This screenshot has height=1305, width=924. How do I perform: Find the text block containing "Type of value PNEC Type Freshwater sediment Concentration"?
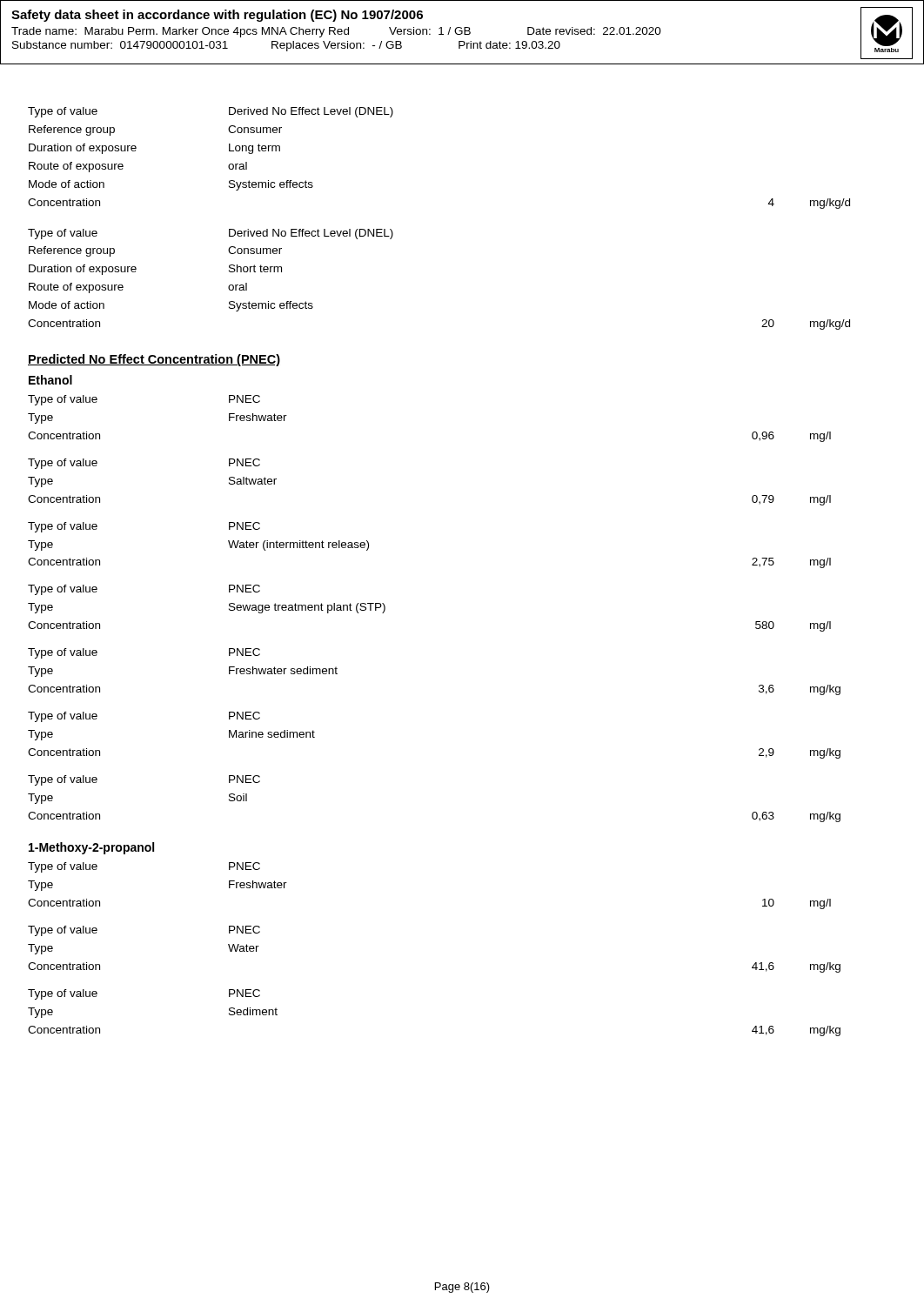61,653
